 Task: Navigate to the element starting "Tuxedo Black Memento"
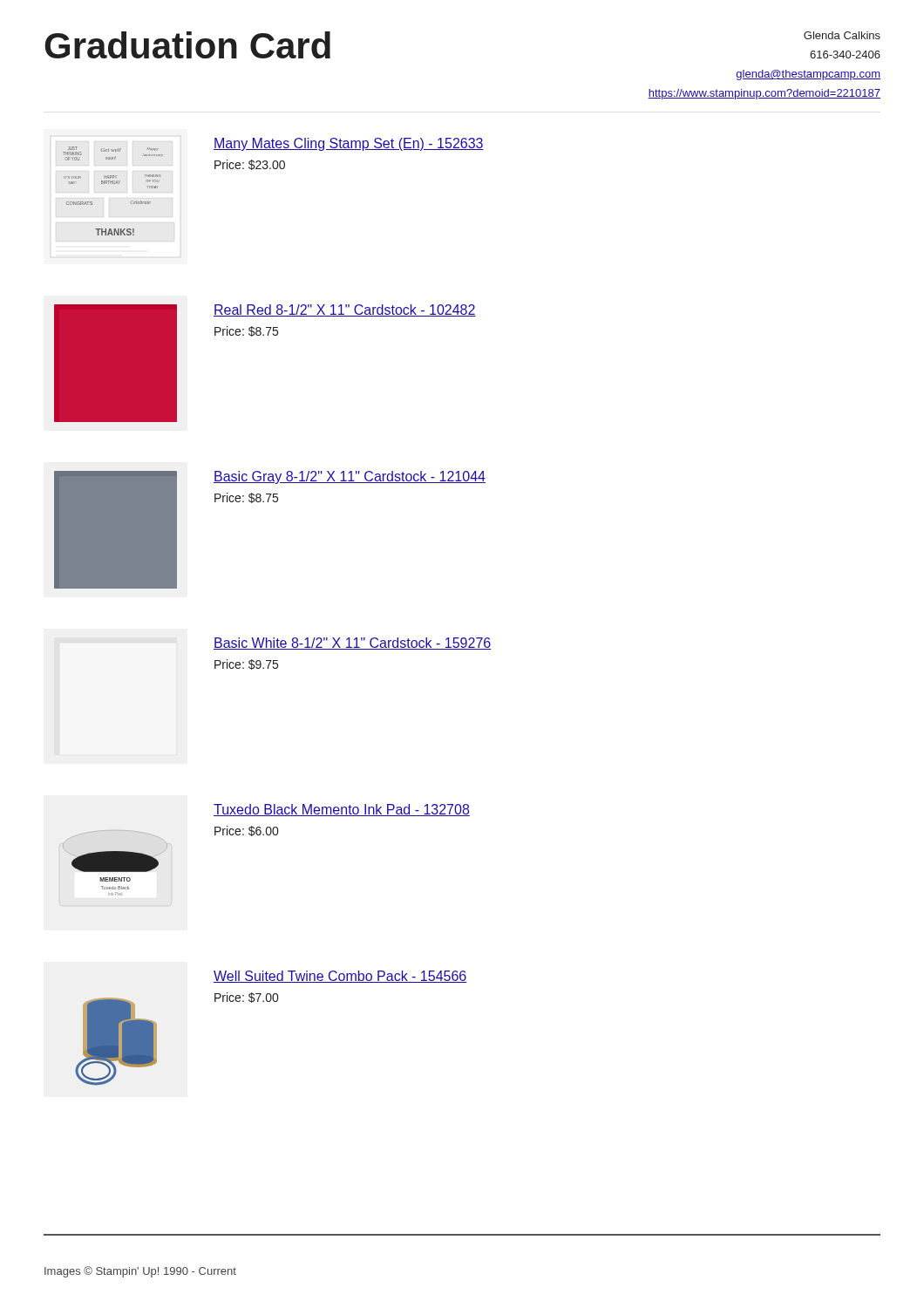[x=342, y=819]
